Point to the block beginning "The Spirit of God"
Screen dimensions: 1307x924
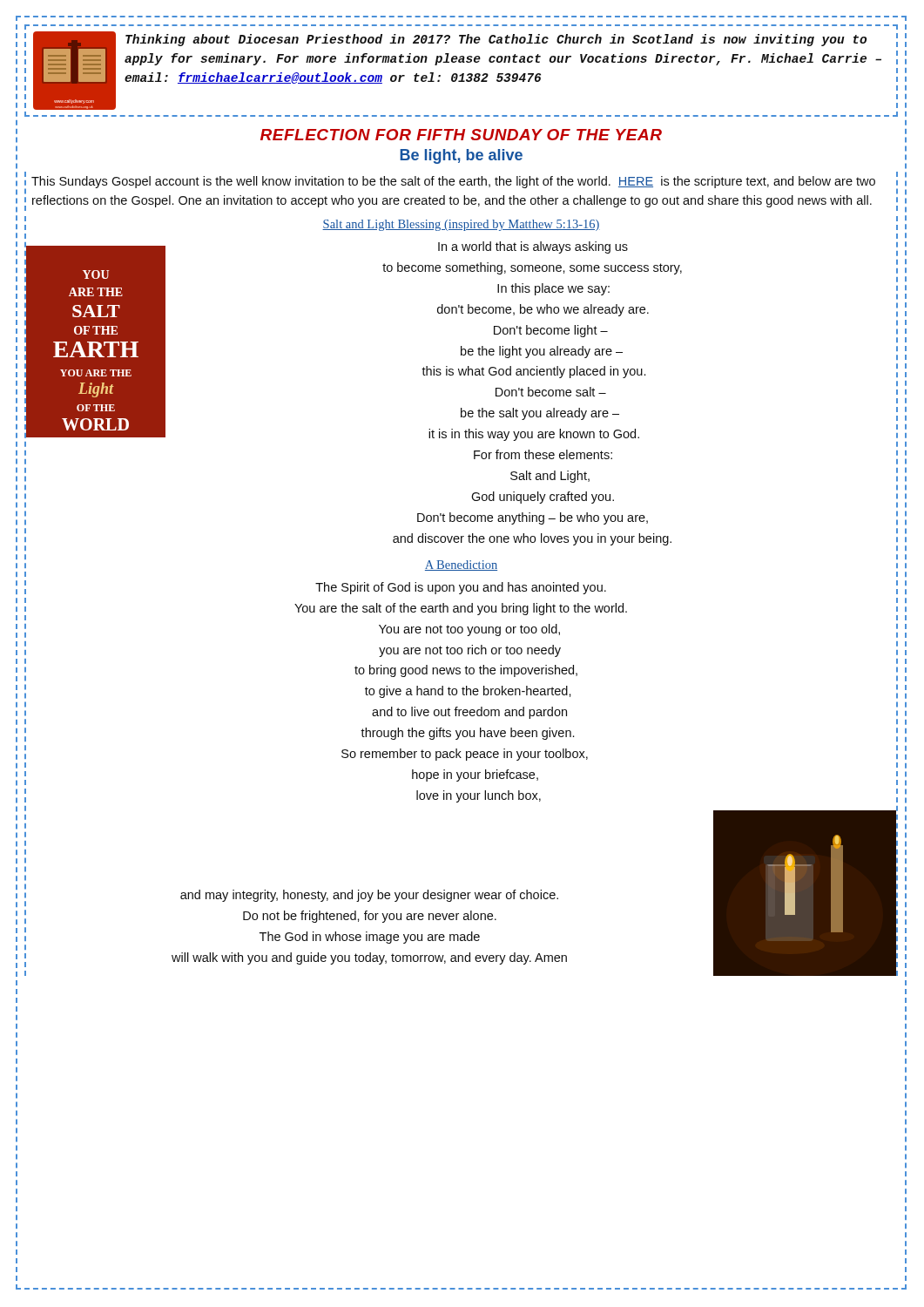pyautogui.click(x=461, y=691)
